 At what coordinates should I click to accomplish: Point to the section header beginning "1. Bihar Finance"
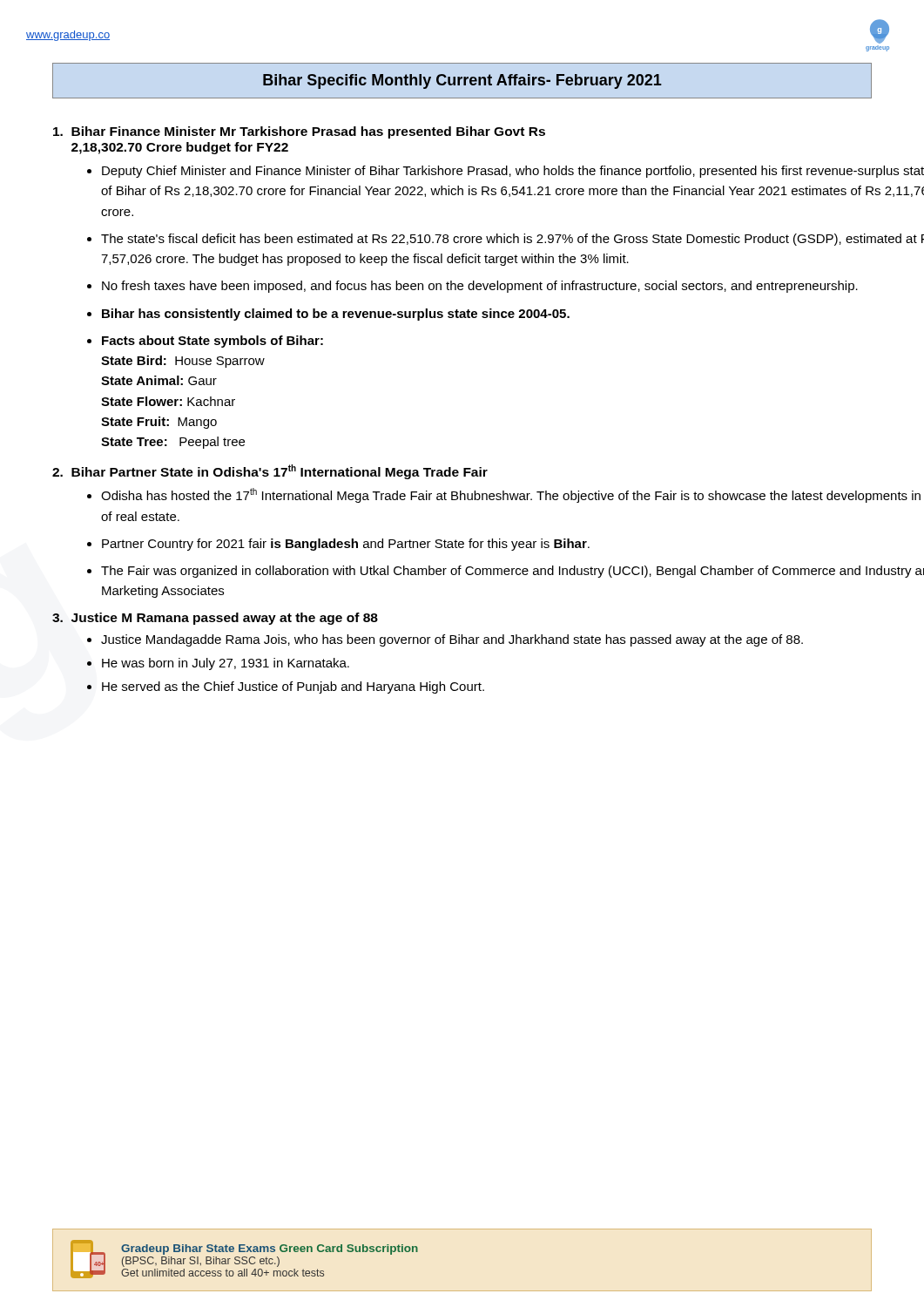tap(299, 139)
